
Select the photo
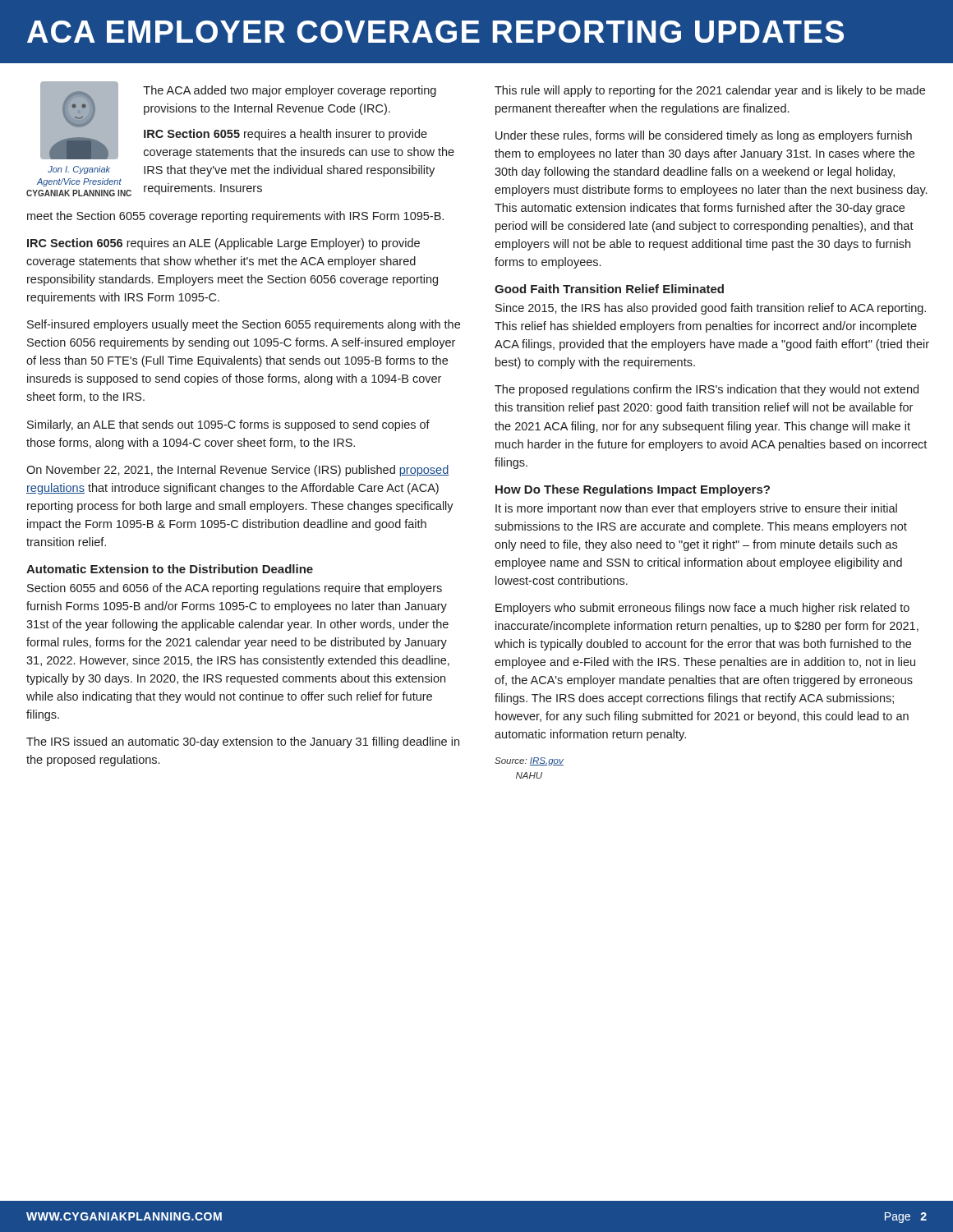(x=79, y=140)
